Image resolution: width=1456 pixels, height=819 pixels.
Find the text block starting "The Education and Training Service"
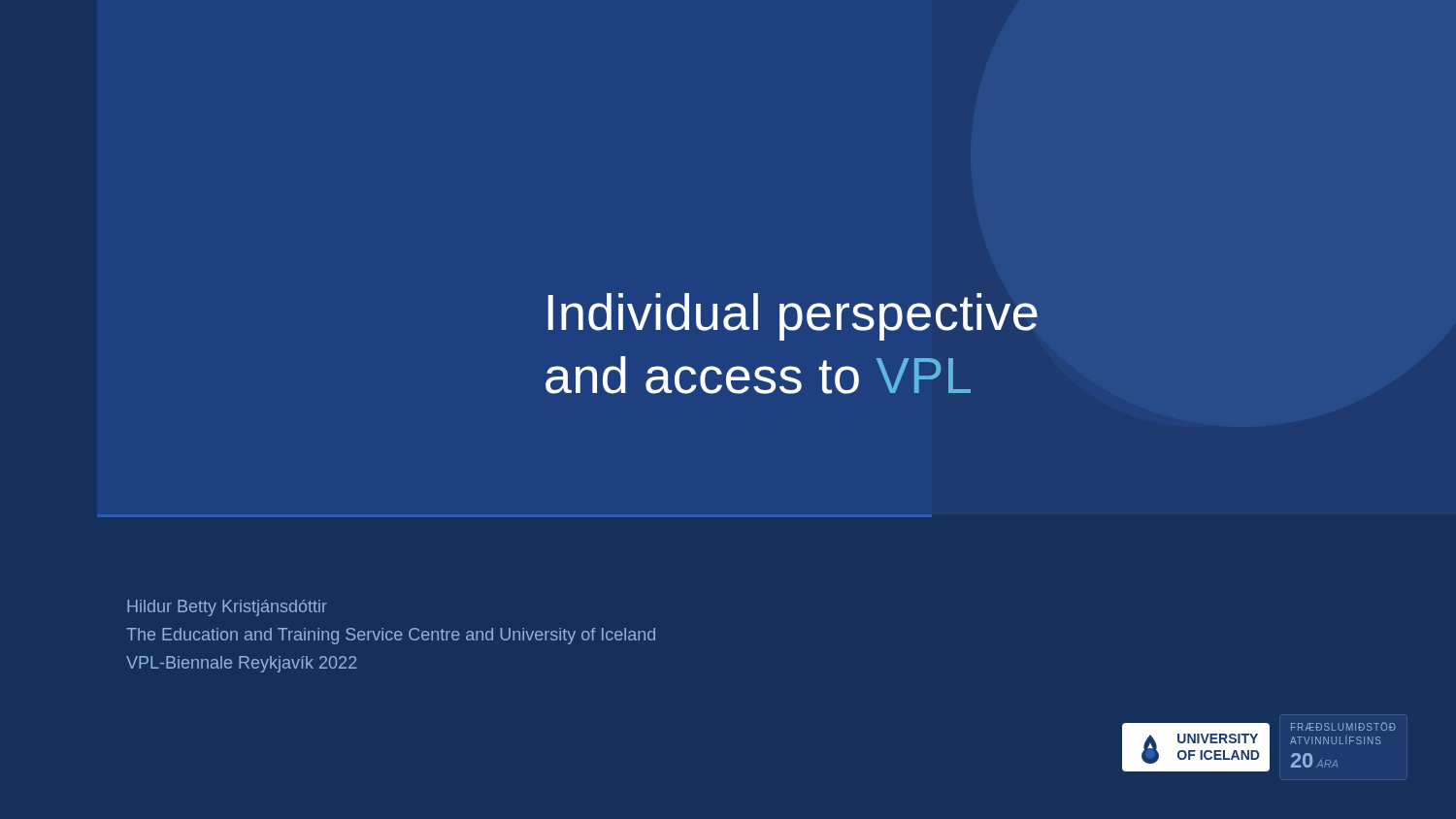click(391, 635)
